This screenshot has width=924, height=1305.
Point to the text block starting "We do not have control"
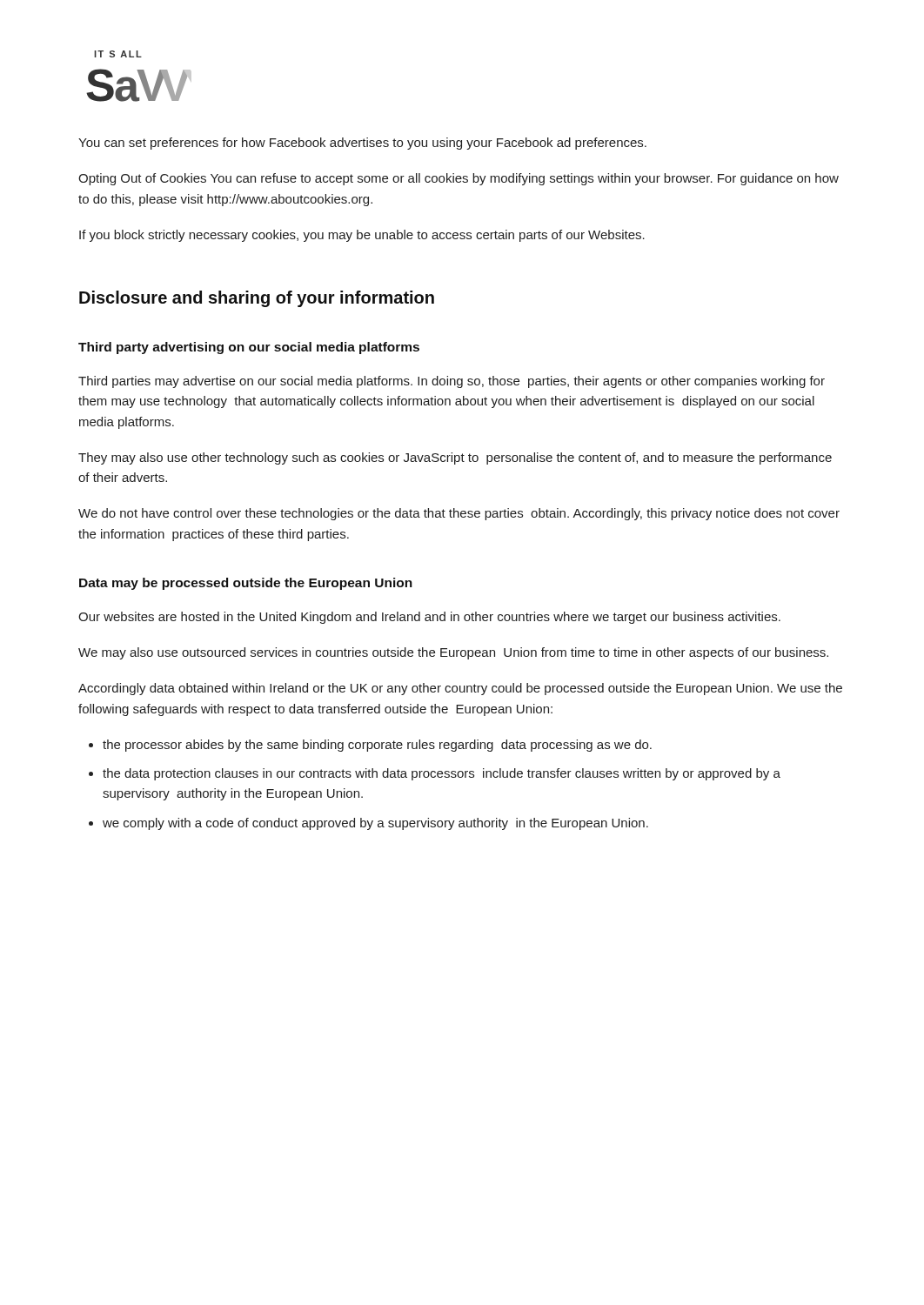tap(459, 523)
